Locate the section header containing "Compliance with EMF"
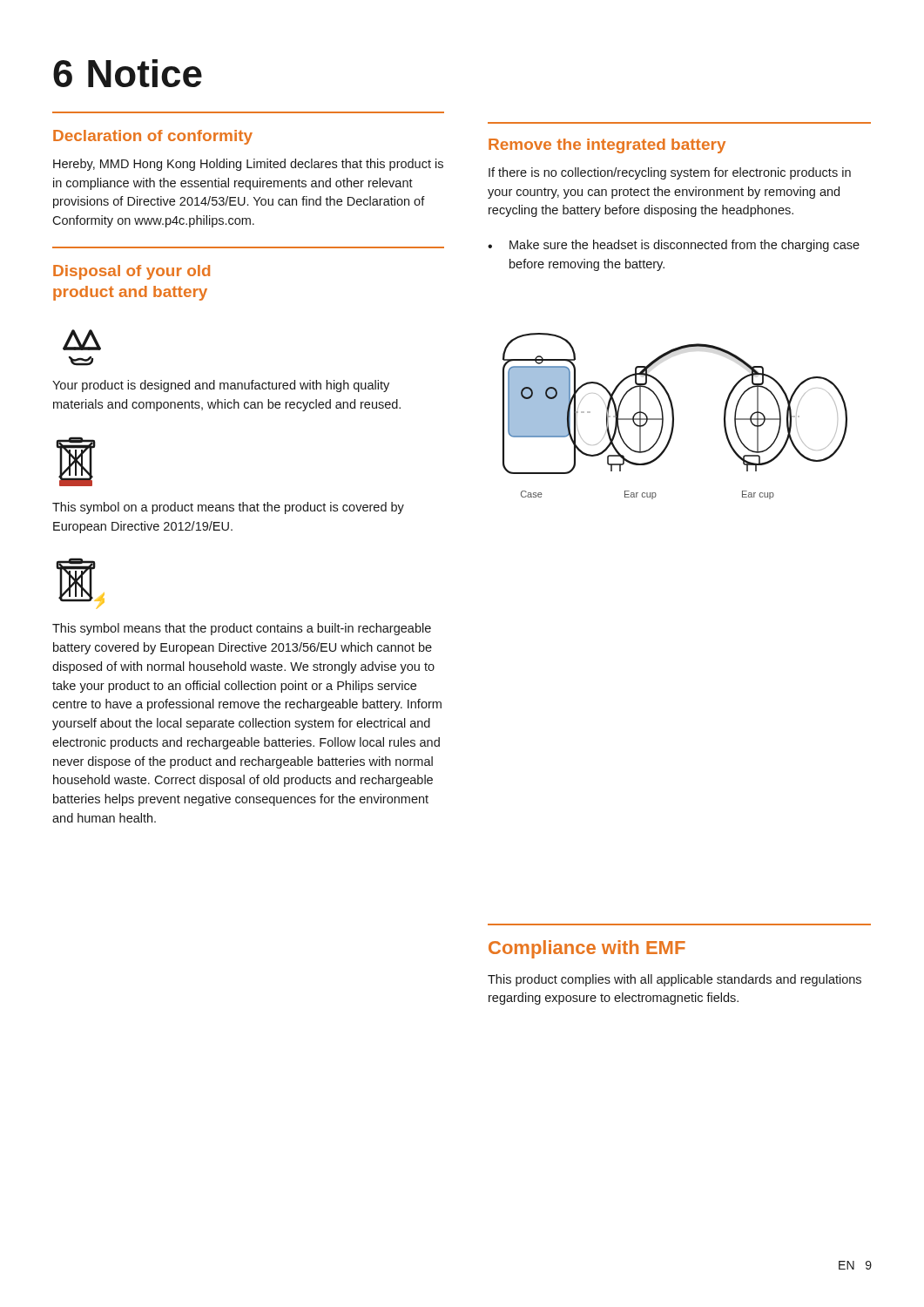924x1307 pixels. 679,966
